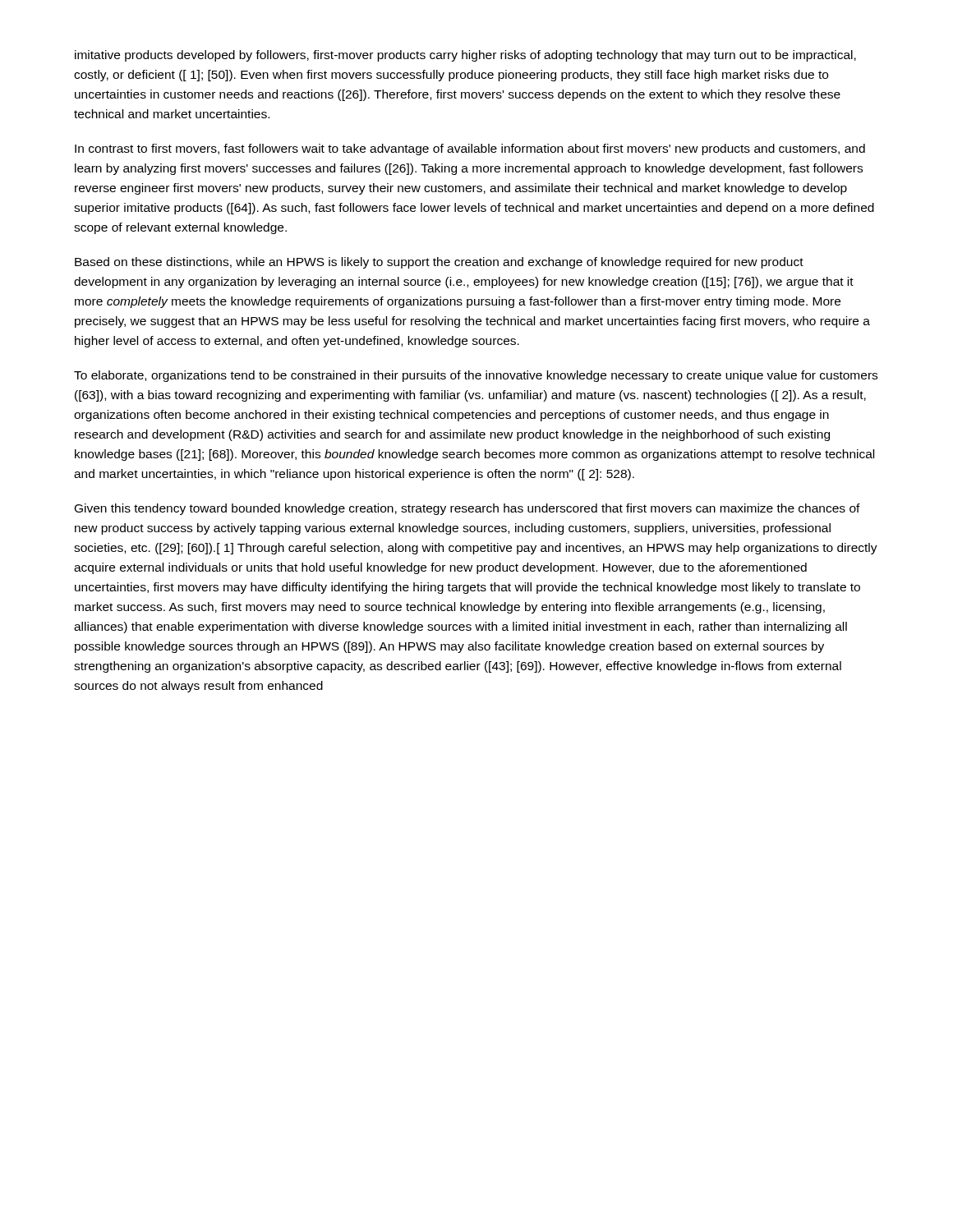The image size is (953, 1232).
Task: Point to the block starting "imitative products developed by followers, first-mover"
Action: (465, 84)
